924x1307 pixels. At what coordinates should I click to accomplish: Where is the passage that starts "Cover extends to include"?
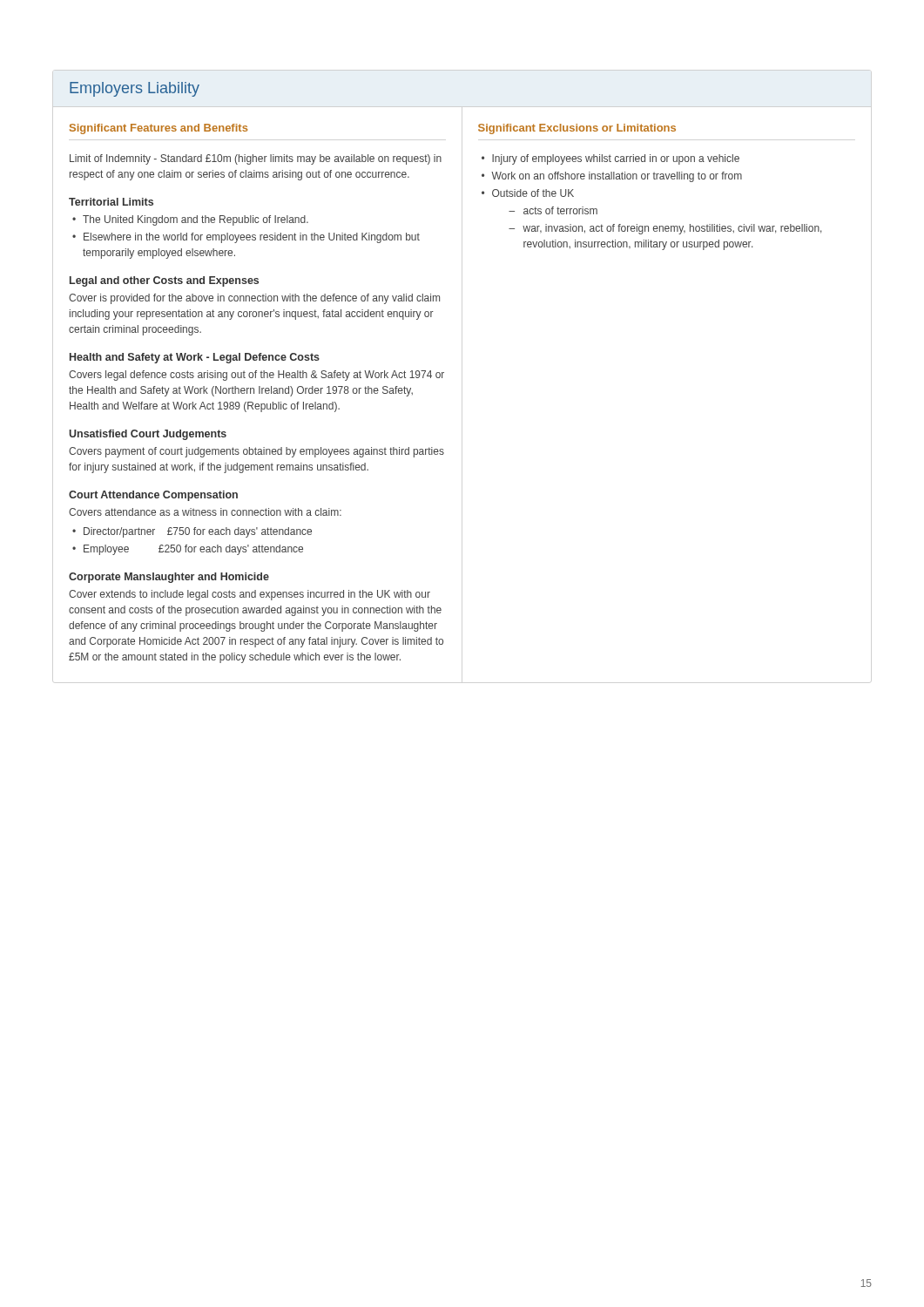click(256, 626)
